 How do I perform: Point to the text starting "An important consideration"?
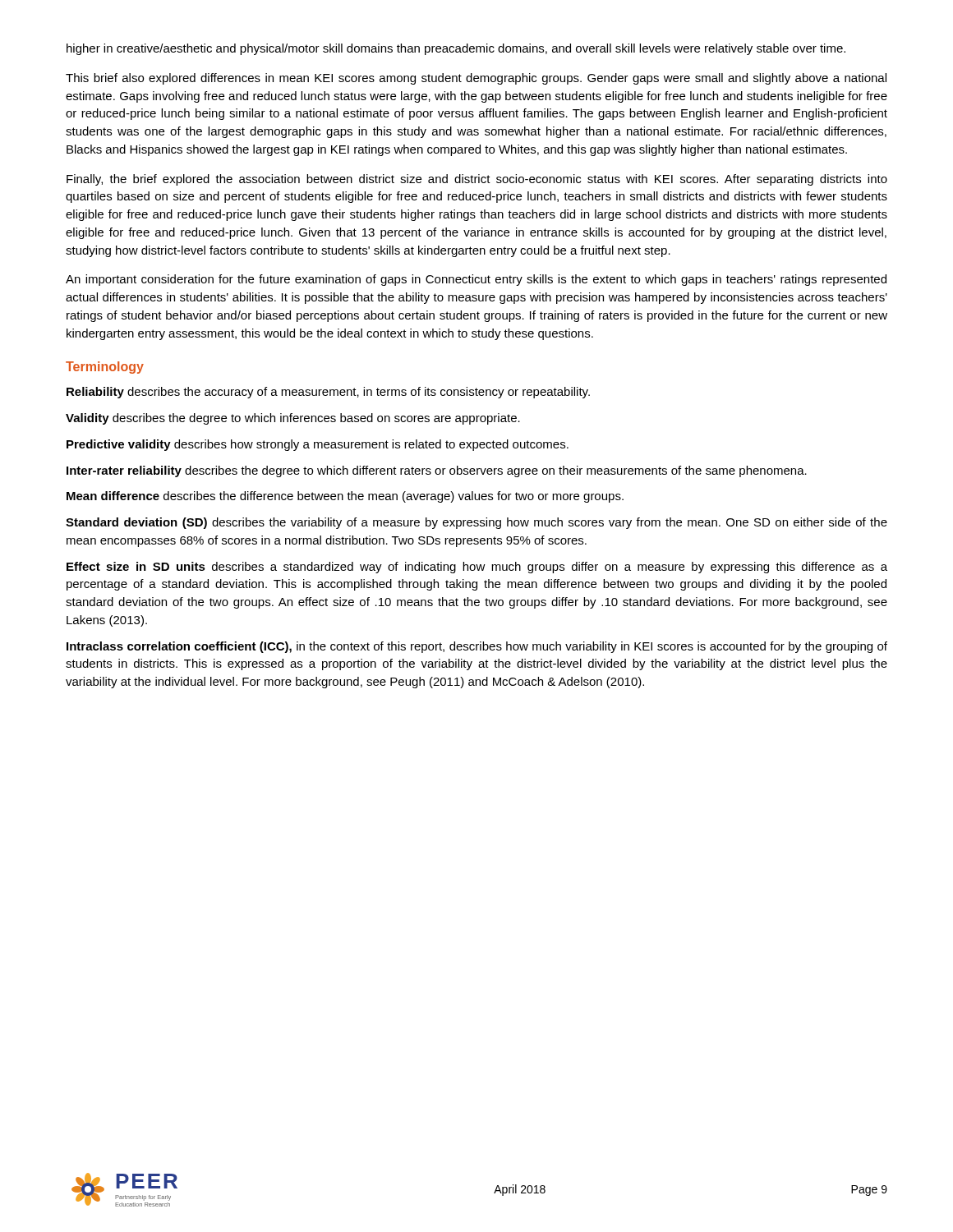click(x=476, y=306)
